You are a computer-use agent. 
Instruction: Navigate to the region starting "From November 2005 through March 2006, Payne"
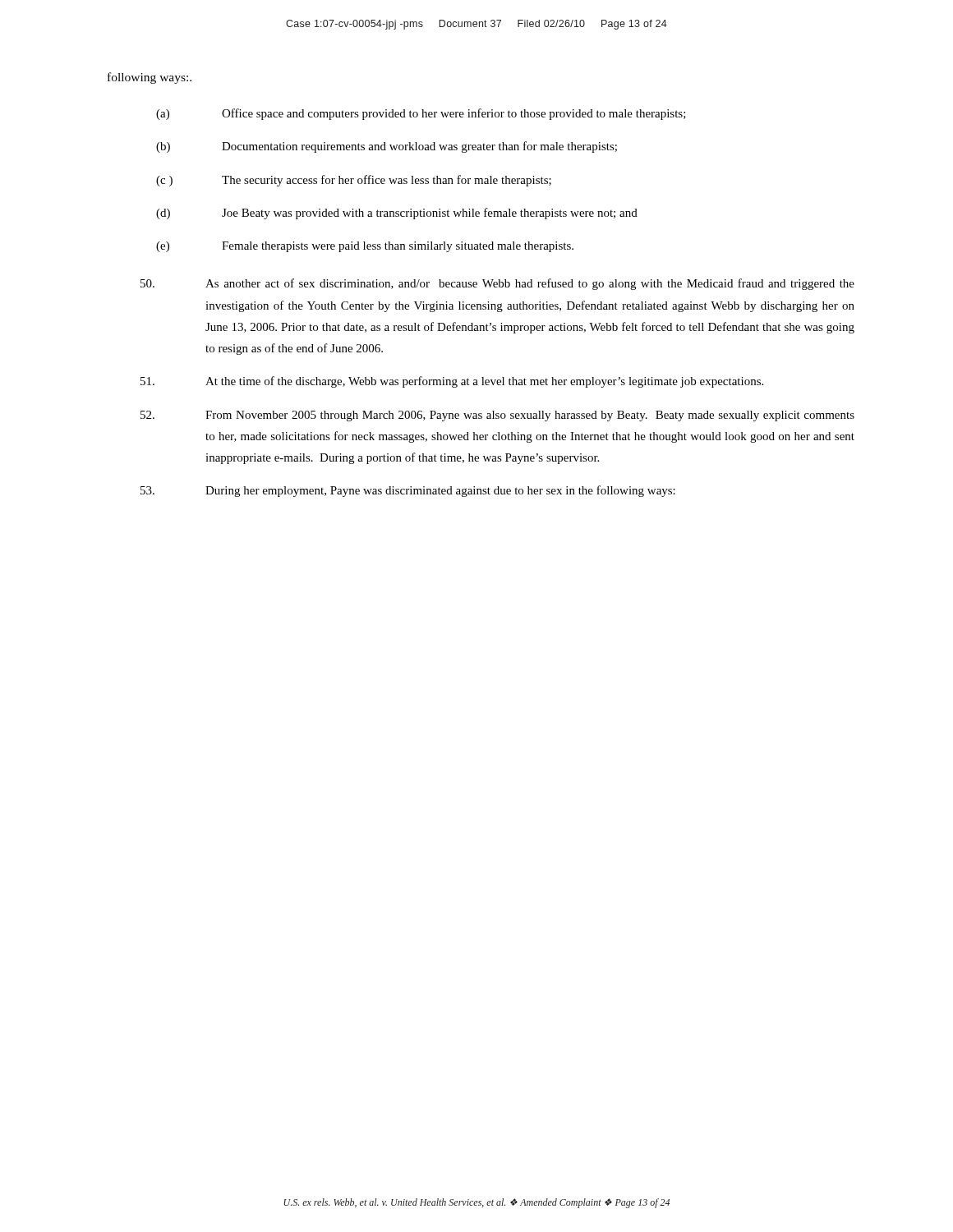coord(481,436)
